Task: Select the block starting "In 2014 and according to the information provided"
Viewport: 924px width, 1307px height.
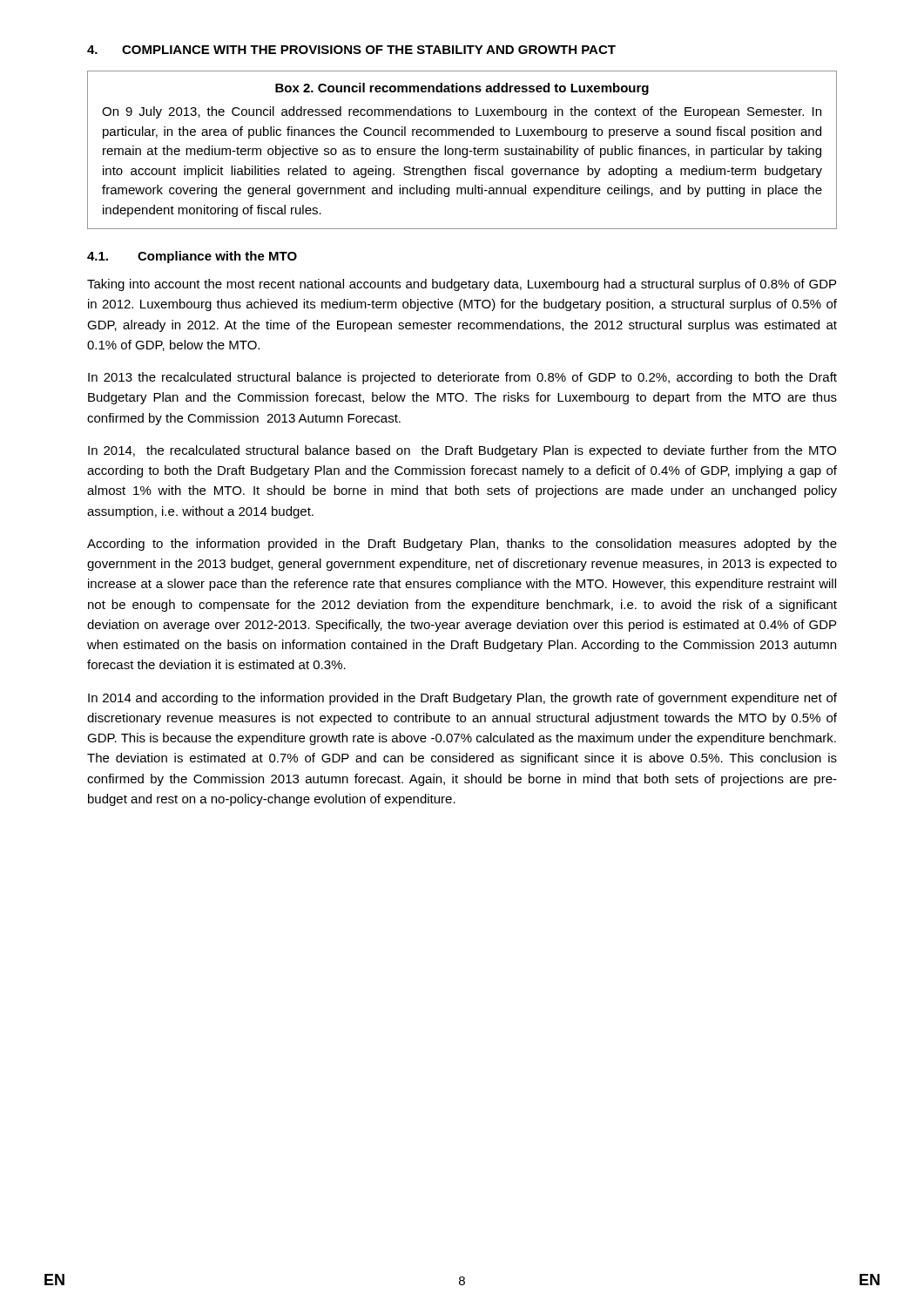Action: pos(462,748)
